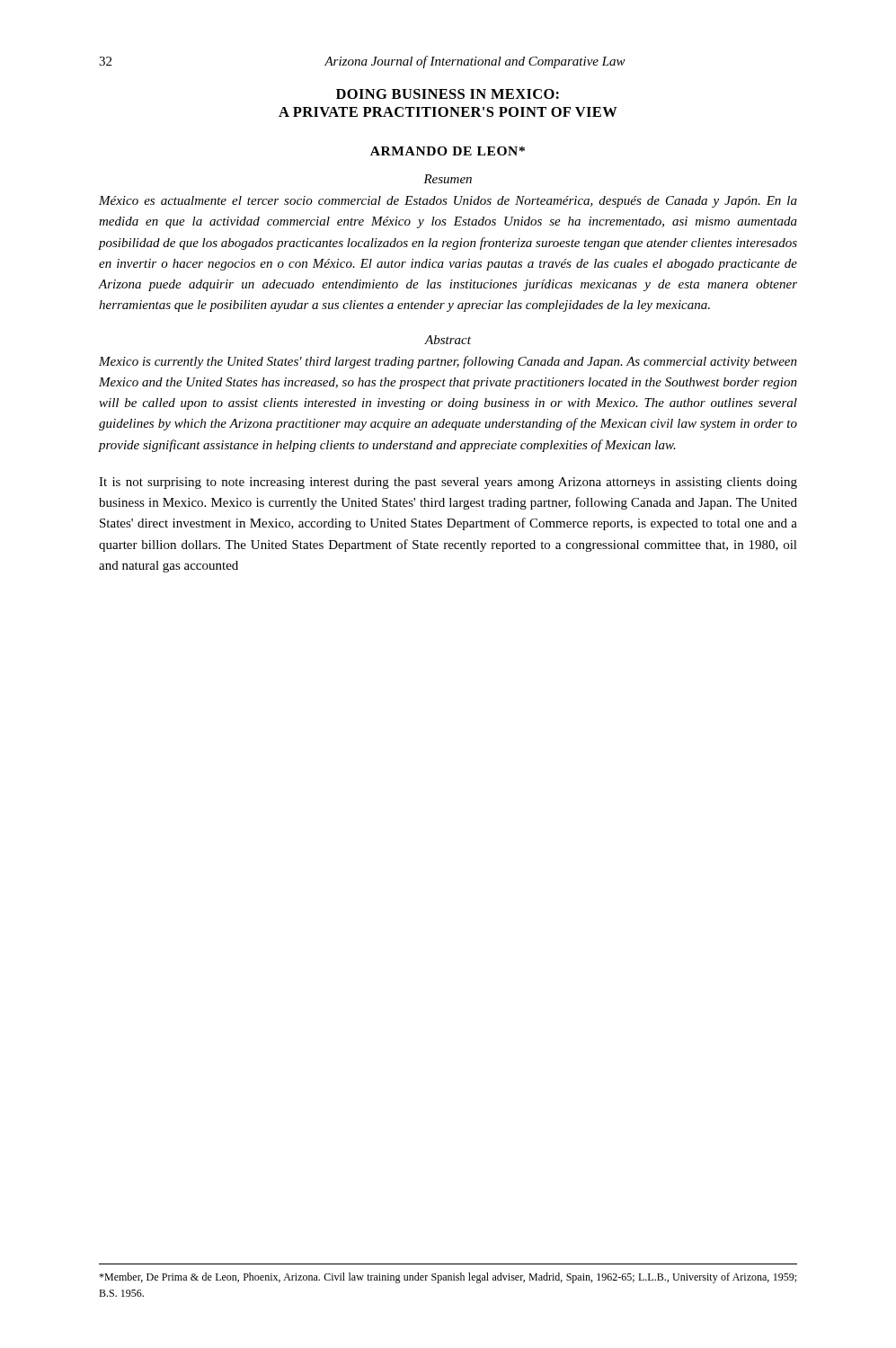The height and width of the screenshot is (1348, 896).
Task: Point to the element starting "México es actualmente el tercer socio commercial"
Action: tap(448, 253)
